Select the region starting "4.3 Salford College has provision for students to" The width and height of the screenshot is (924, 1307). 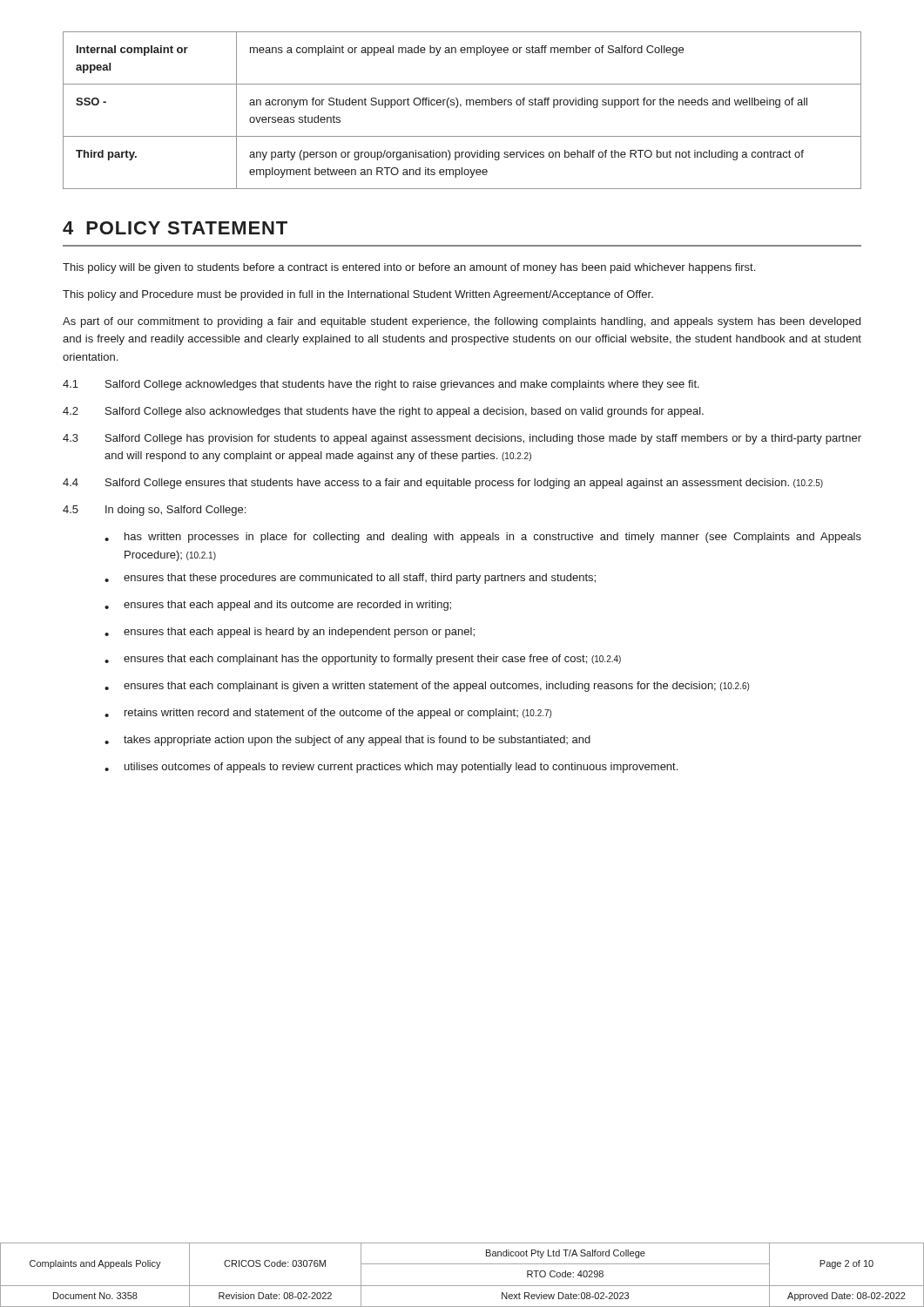click(x=462, y=447)
